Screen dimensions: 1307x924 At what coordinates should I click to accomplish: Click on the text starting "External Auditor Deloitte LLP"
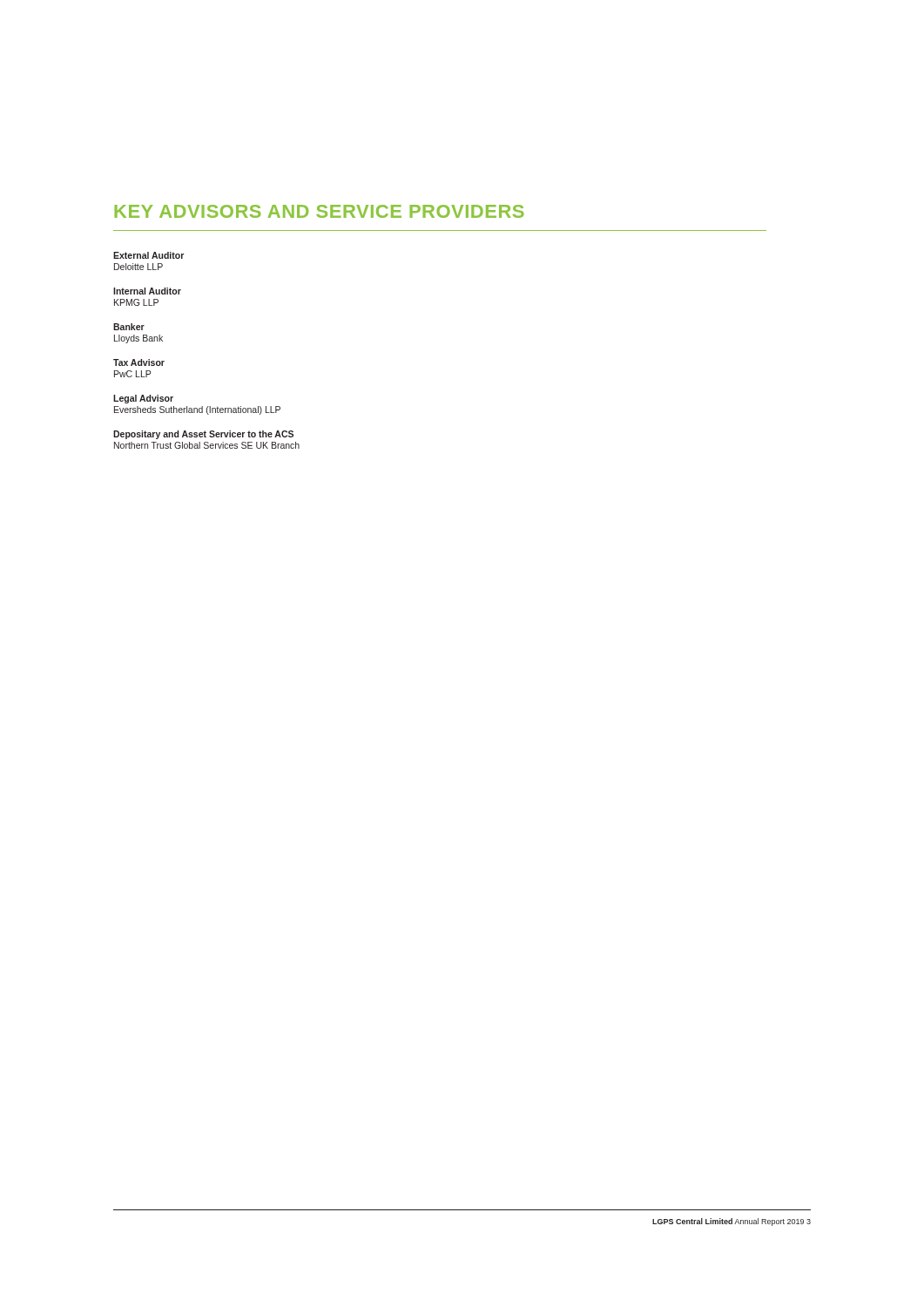click(x=148, y=255)
